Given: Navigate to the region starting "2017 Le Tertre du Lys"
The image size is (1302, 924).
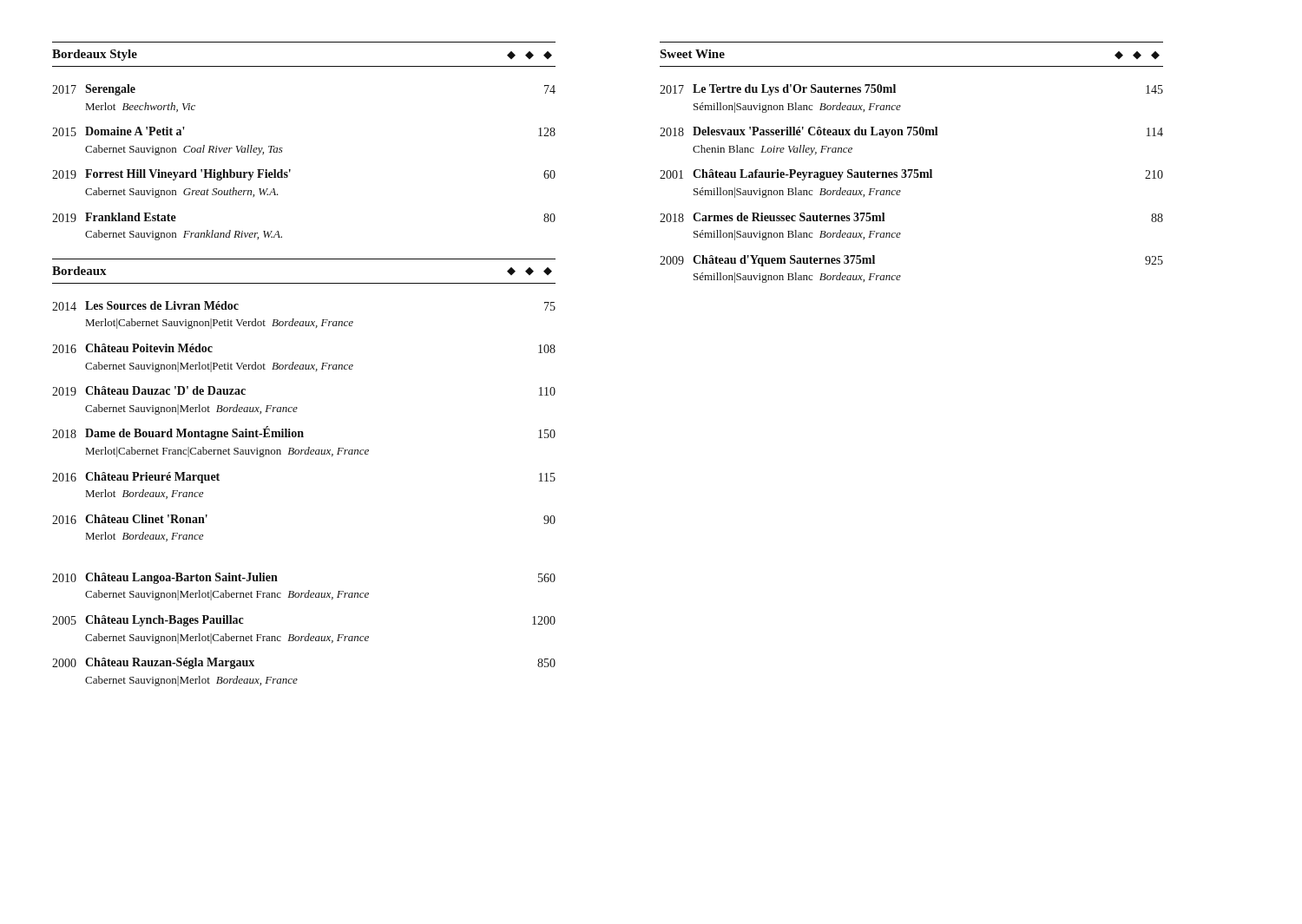Looking at the screenshot, I should pos(770,90).
